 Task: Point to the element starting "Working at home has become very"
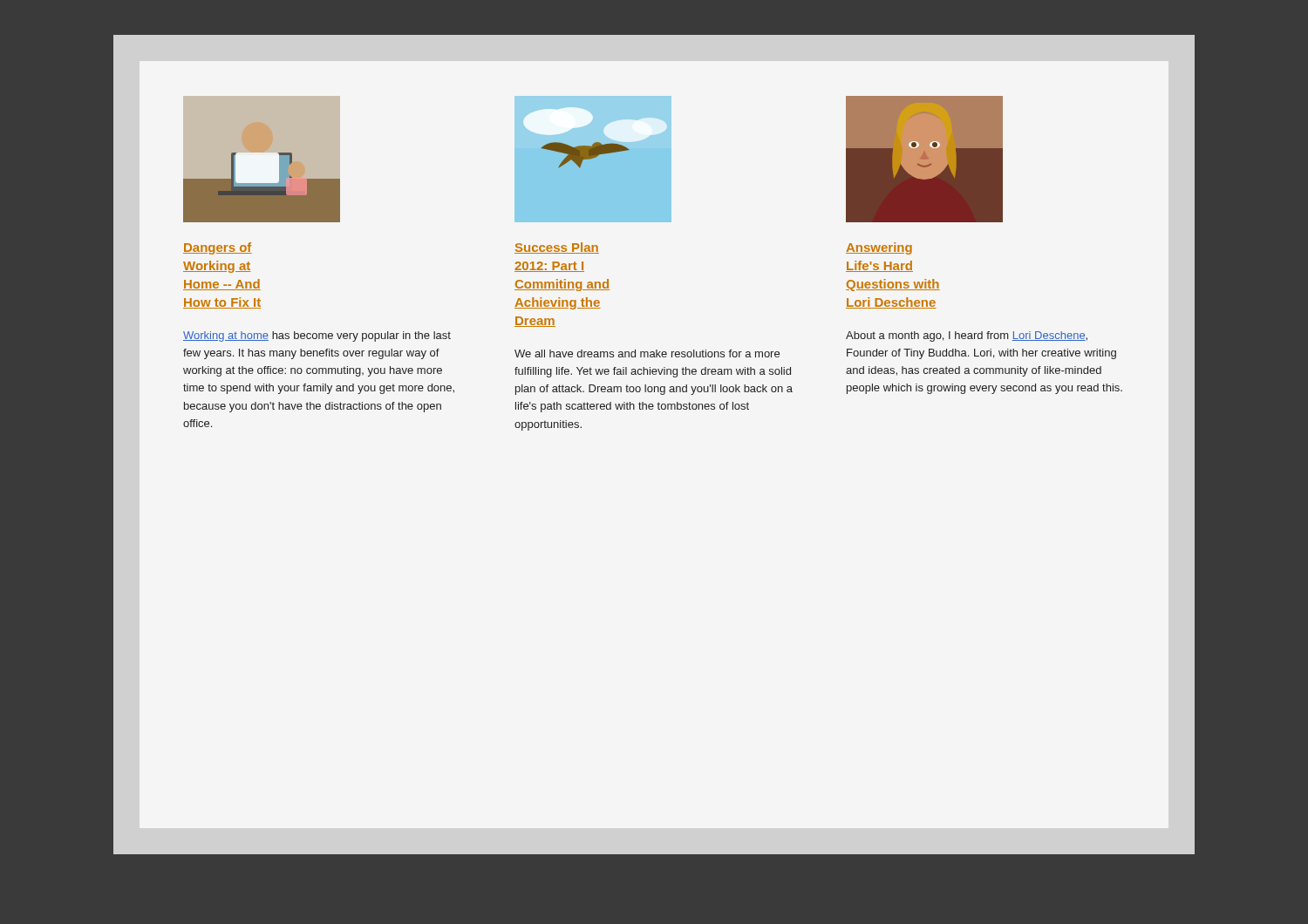tap(319, 379)
